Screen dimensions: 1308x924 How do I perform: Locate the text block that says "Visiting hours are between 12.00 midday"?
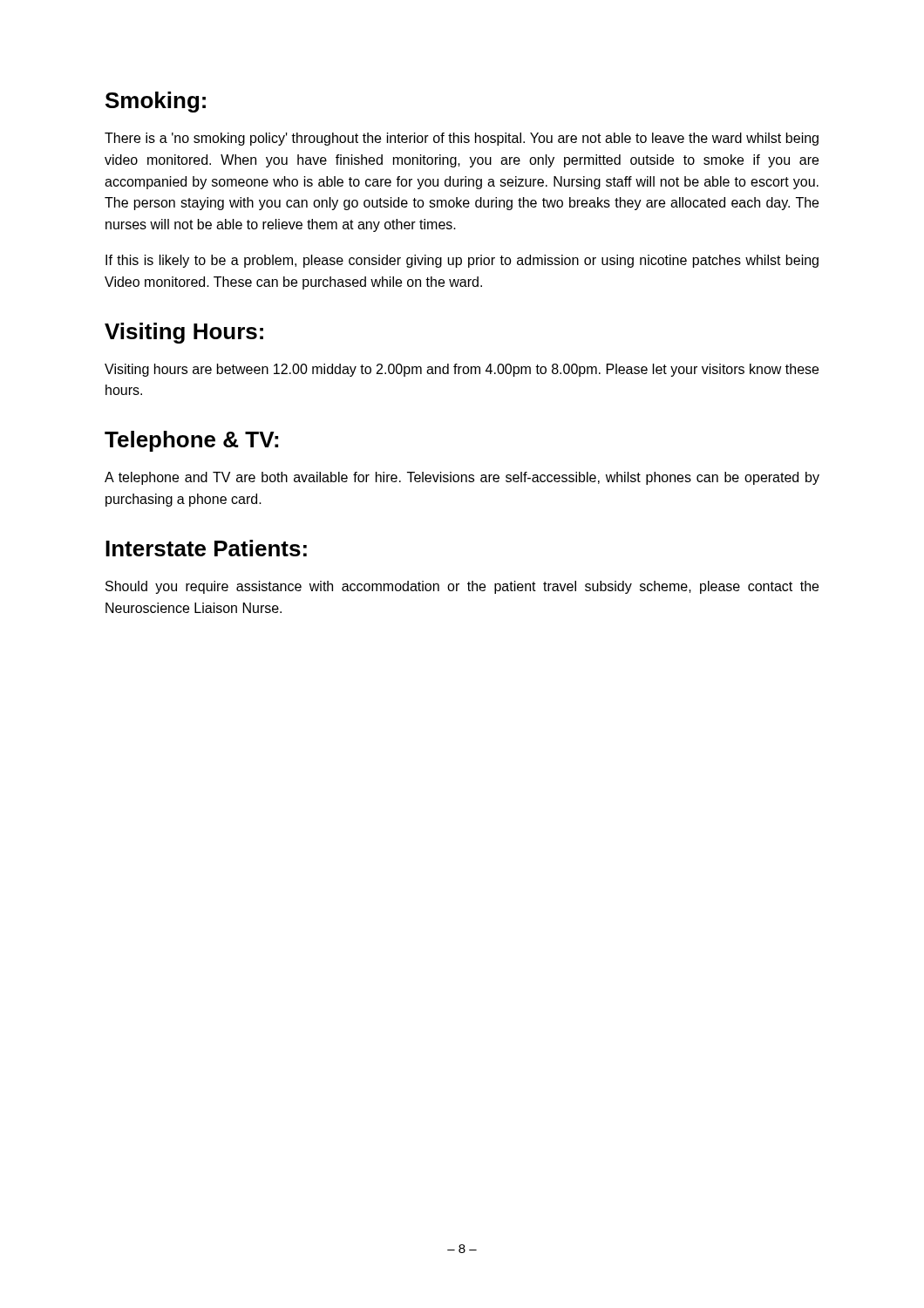(462, 380)
